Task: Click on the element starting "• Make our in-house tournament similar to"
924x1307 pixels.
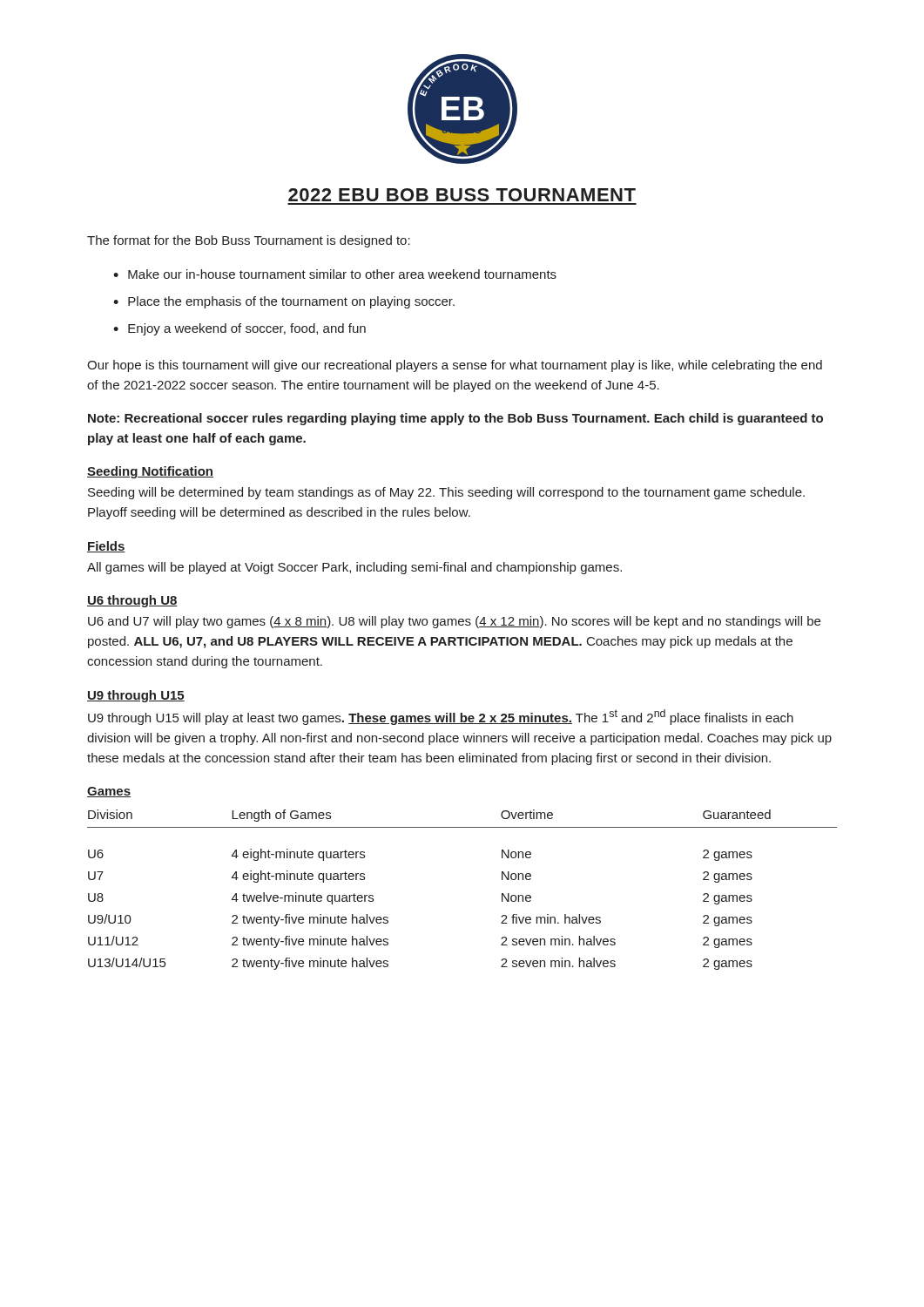Action: [x=335, y=275]
